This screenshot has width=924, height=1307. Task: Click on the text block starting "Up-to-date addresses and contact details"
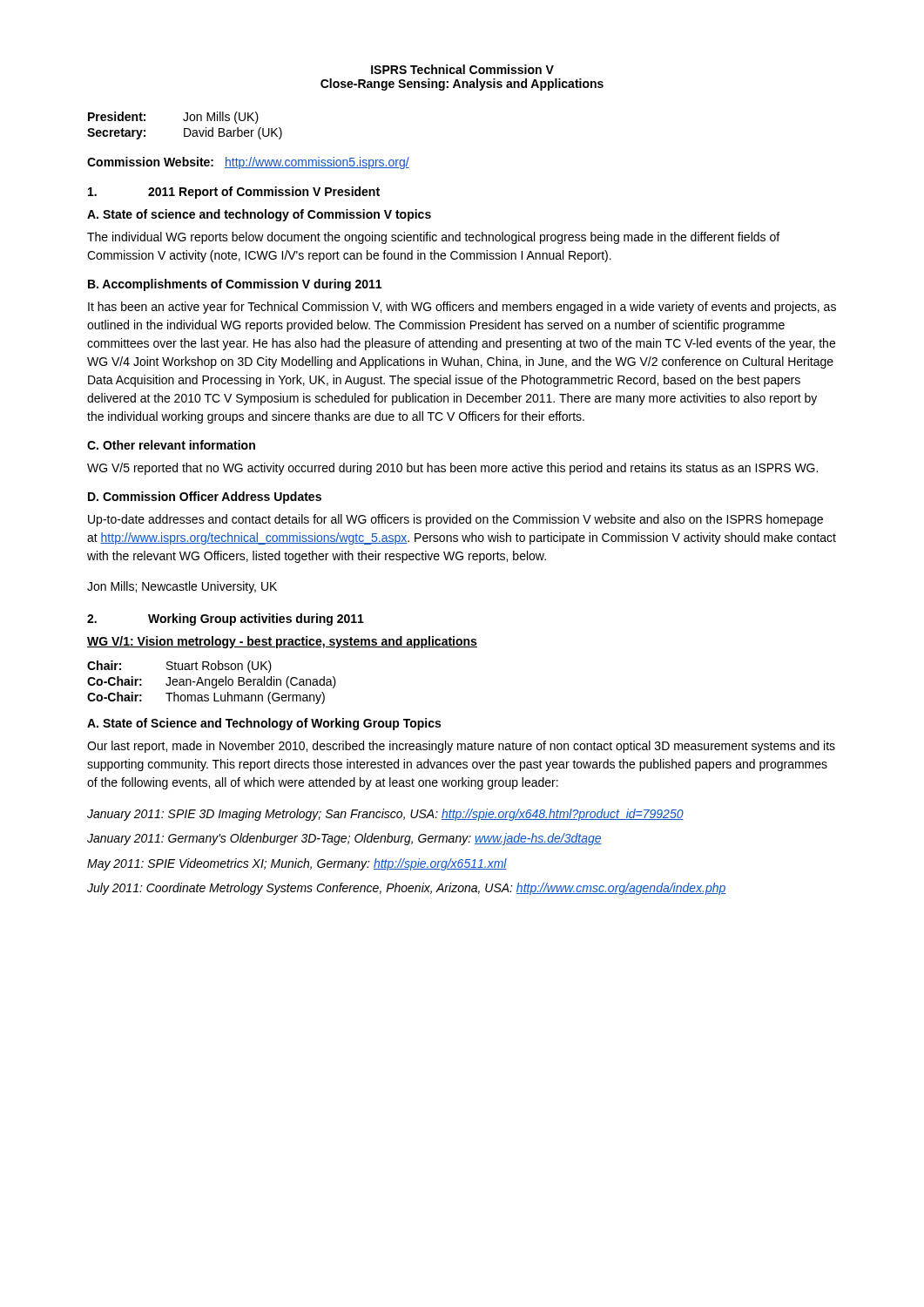(461, 538)
